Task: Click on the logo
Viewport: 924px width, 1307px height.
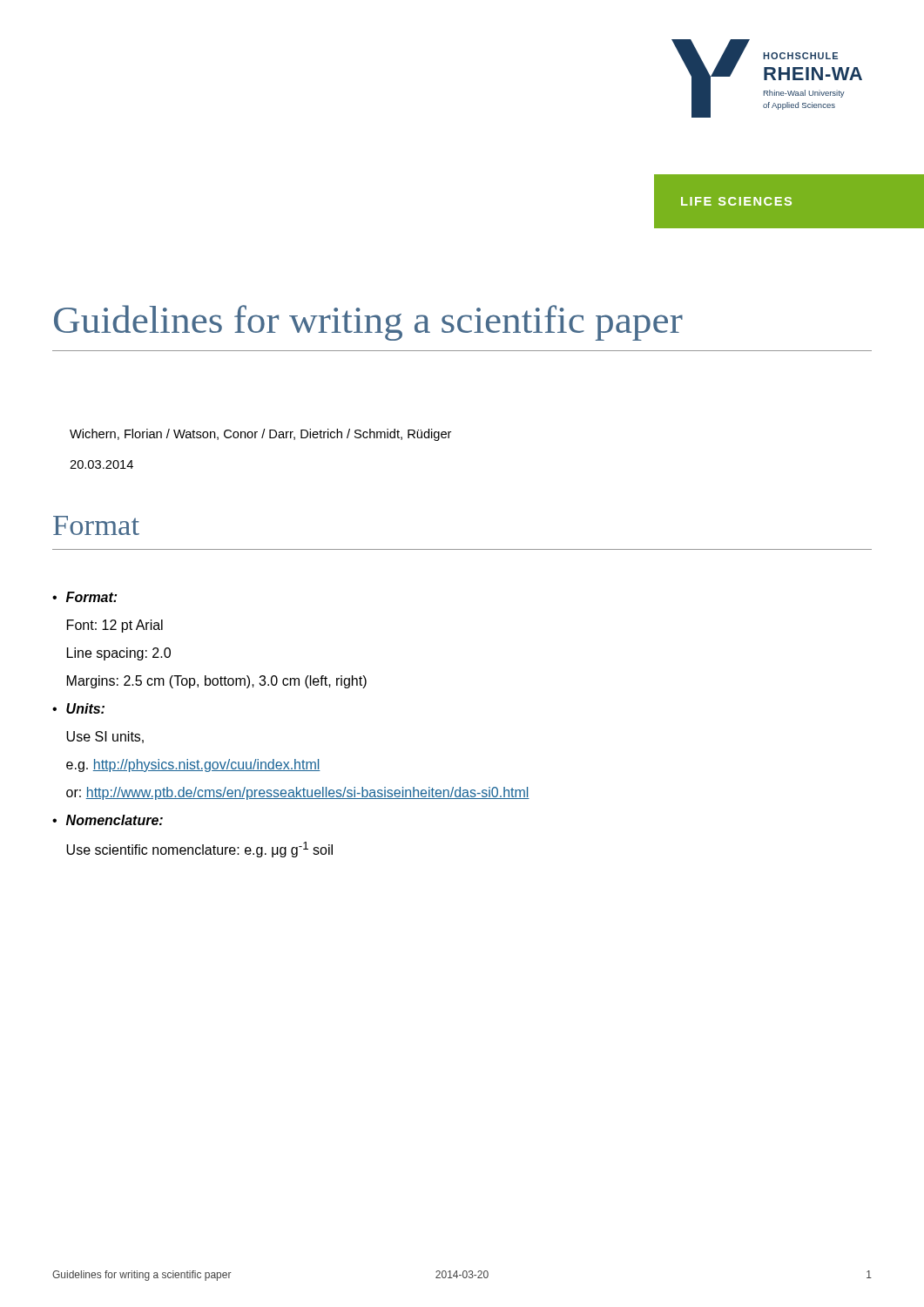Action: click(x=750, y=87)
